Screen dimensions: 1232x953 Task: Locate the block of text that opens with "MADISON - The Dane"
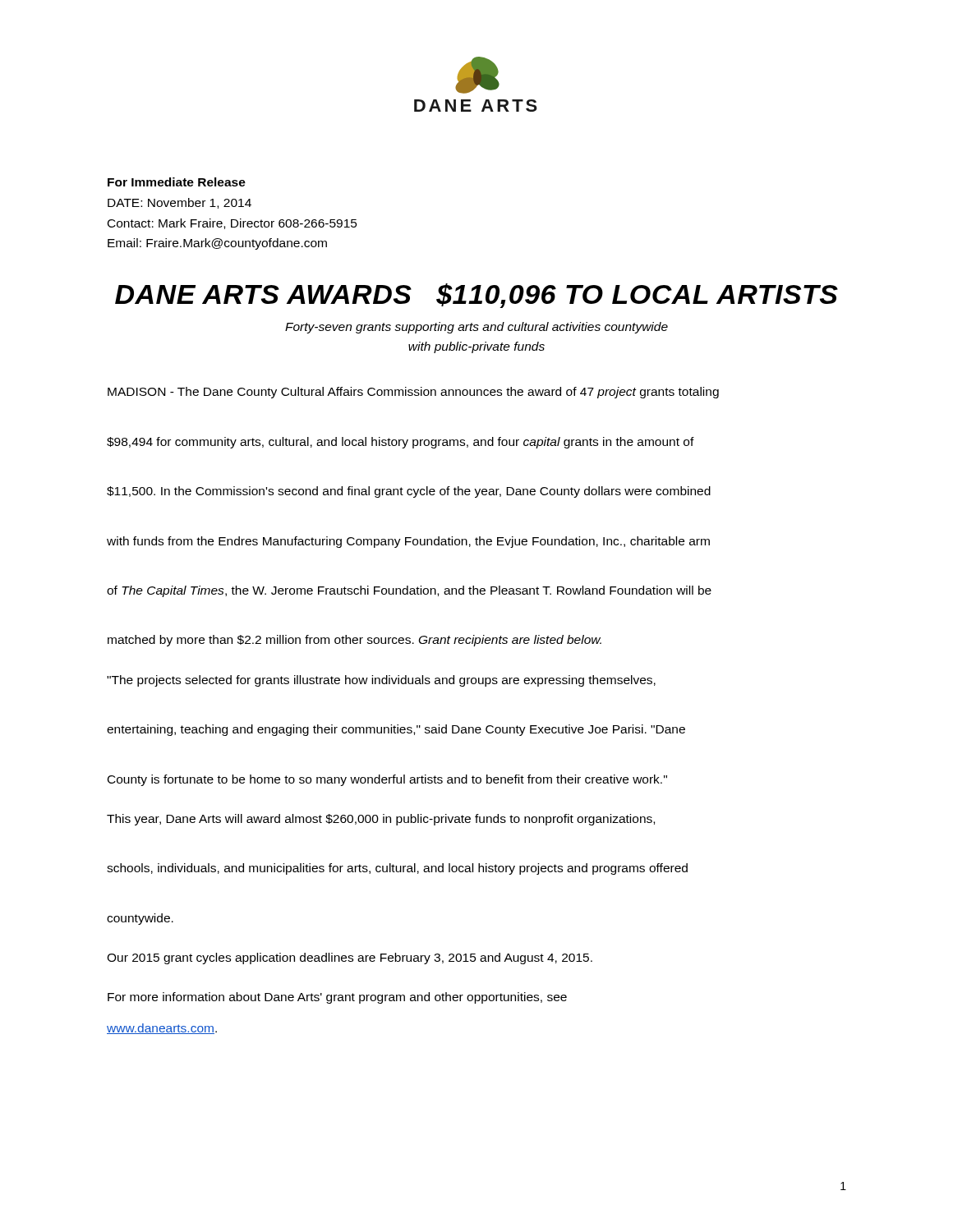pos(413,393)
